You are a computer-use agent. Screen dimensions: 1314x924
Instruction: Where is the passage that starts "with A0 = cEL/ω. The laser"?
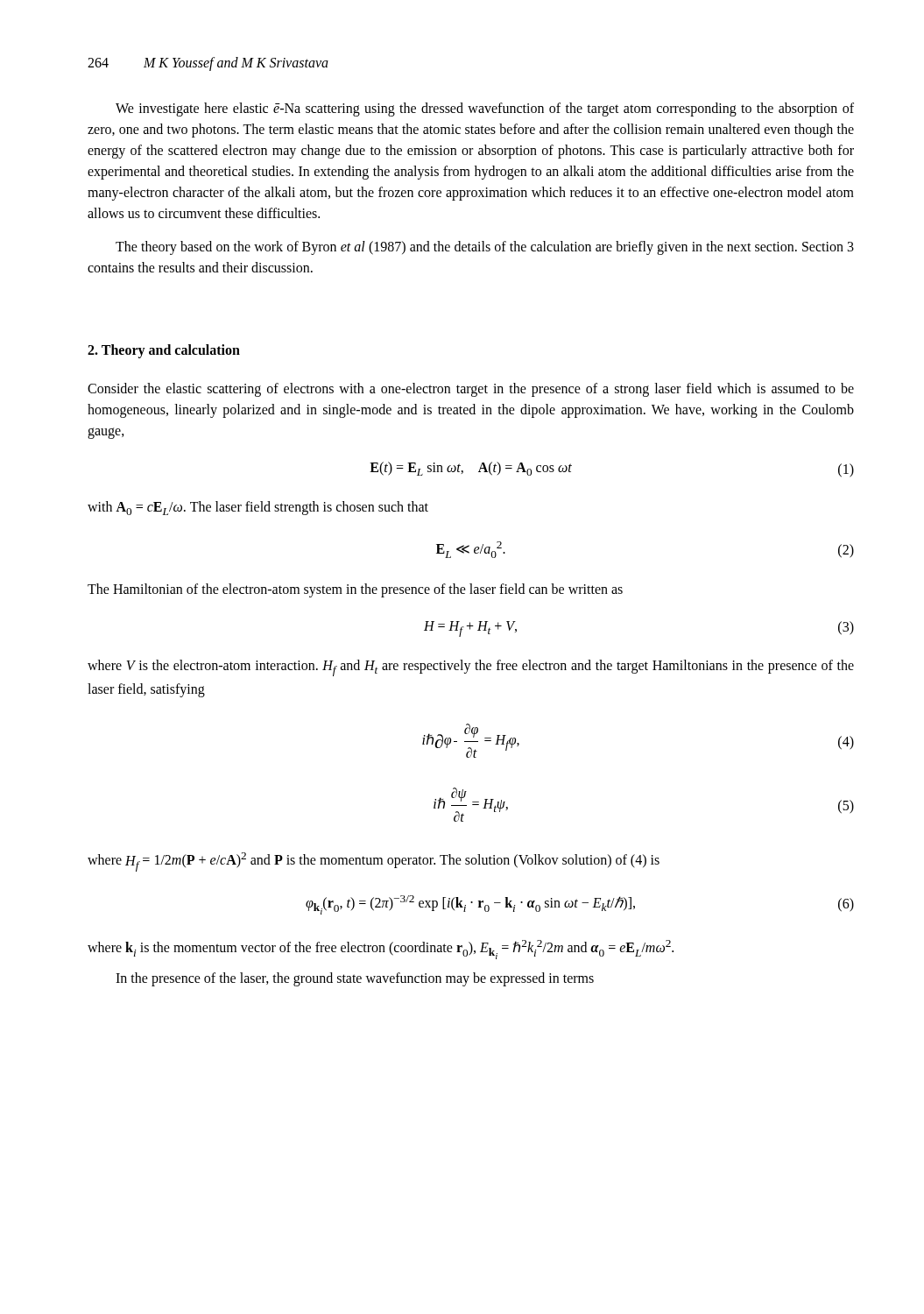pos(258,508)
